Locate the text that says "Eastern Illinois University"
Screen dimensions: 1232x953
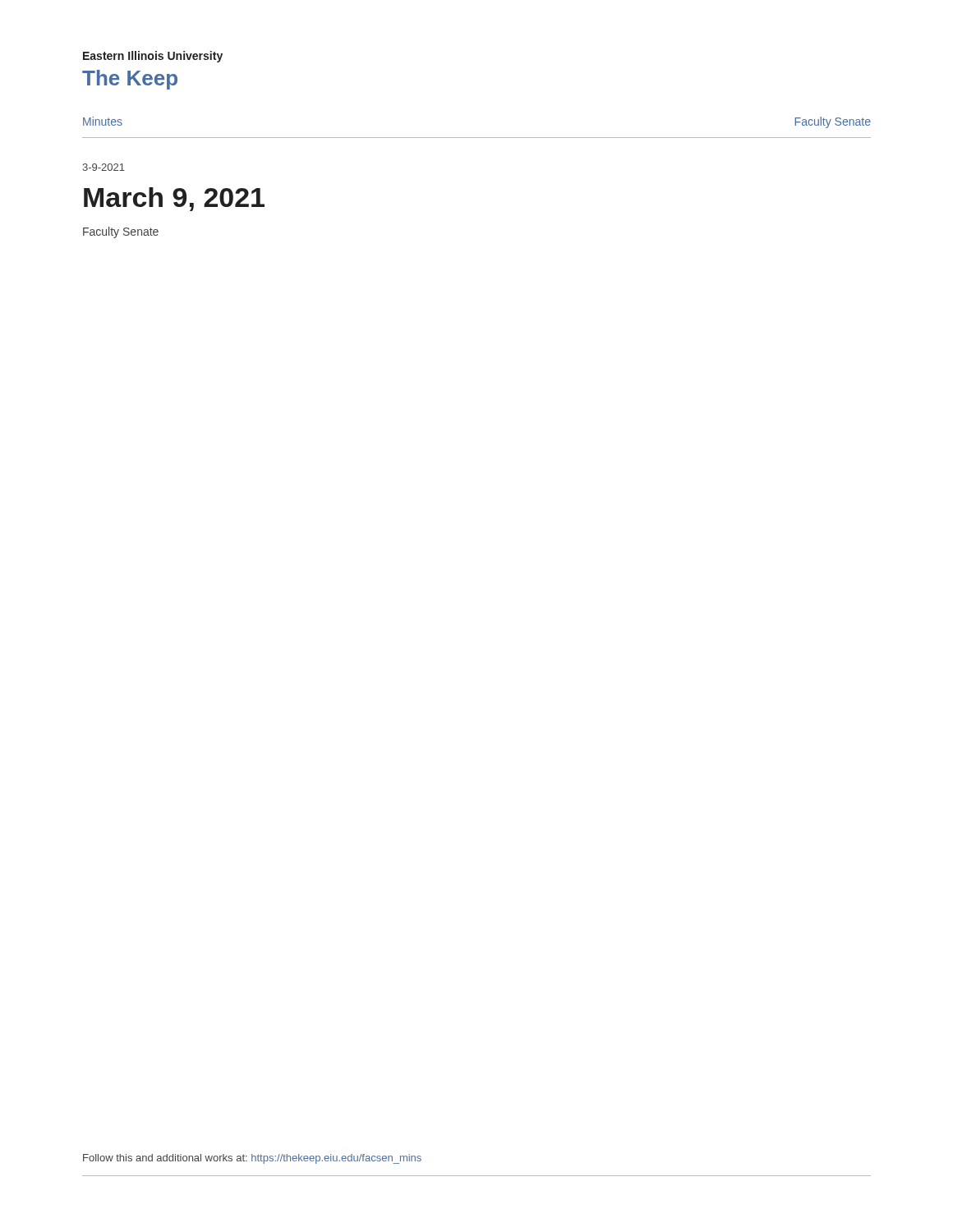pos(152,56)
